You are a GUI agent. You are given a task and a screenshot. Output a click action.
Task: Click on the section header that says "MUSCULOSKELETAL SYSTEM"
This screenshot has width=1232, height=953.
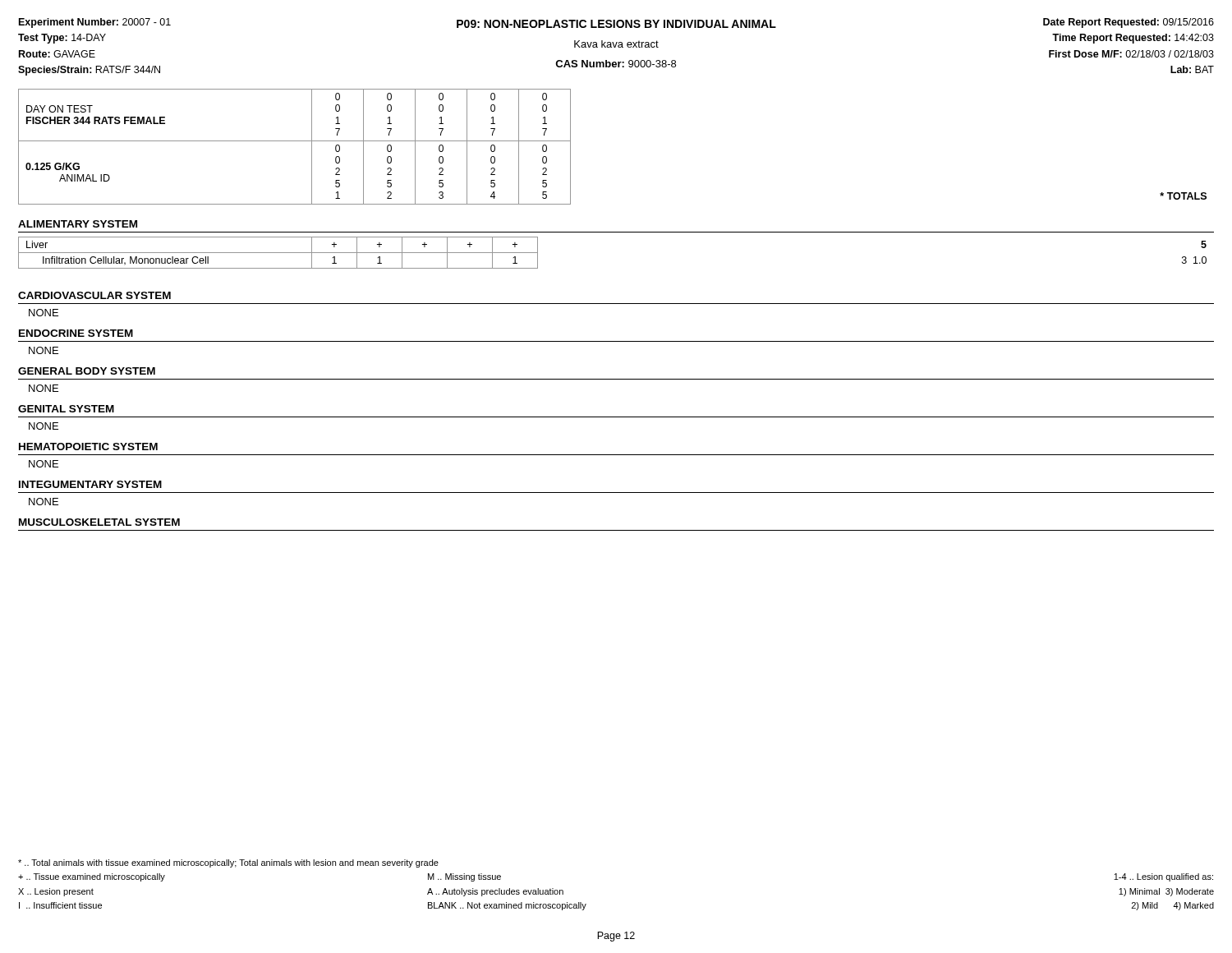tap(99, 522)
